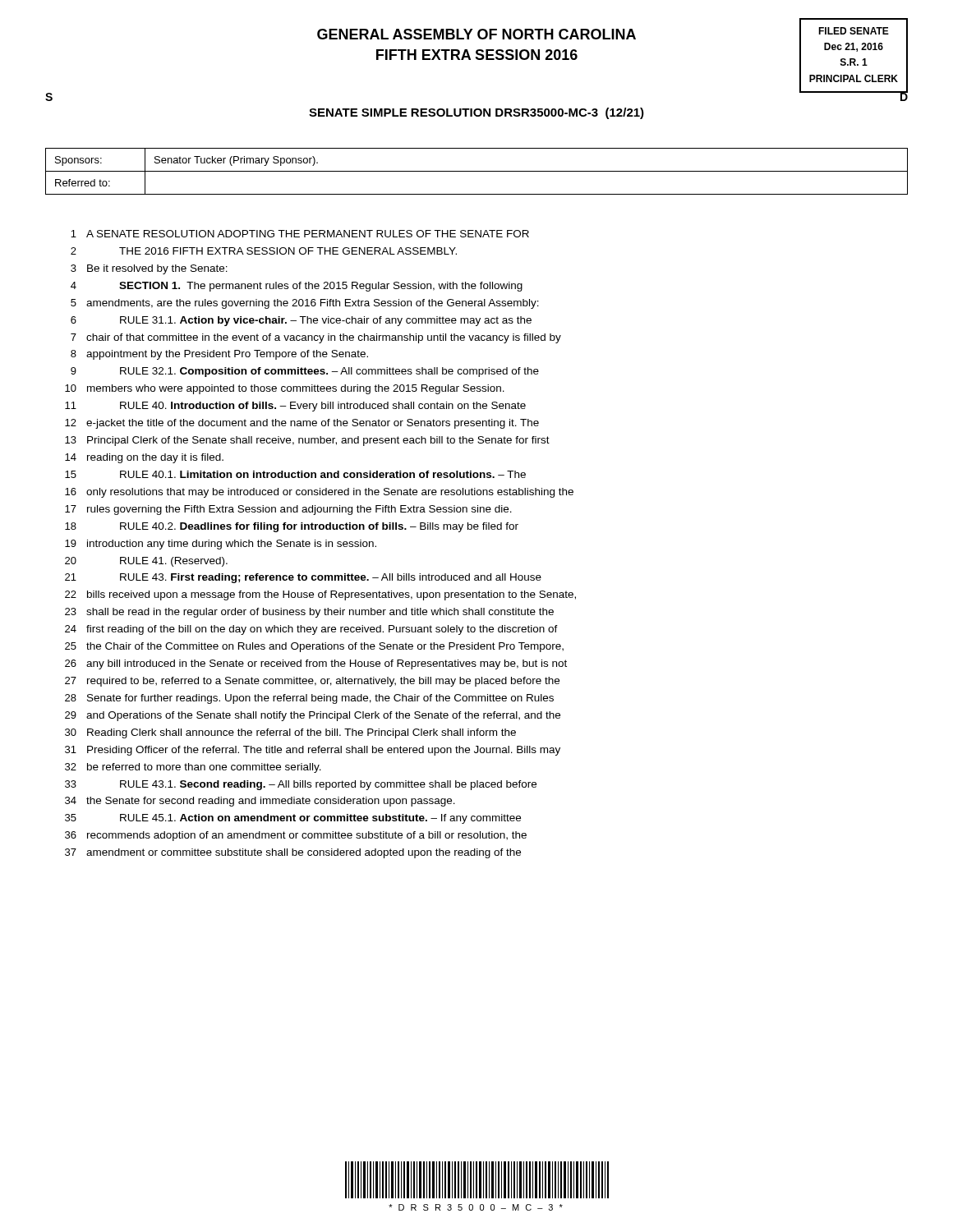Find the text containing "S D"

point(476,97)
